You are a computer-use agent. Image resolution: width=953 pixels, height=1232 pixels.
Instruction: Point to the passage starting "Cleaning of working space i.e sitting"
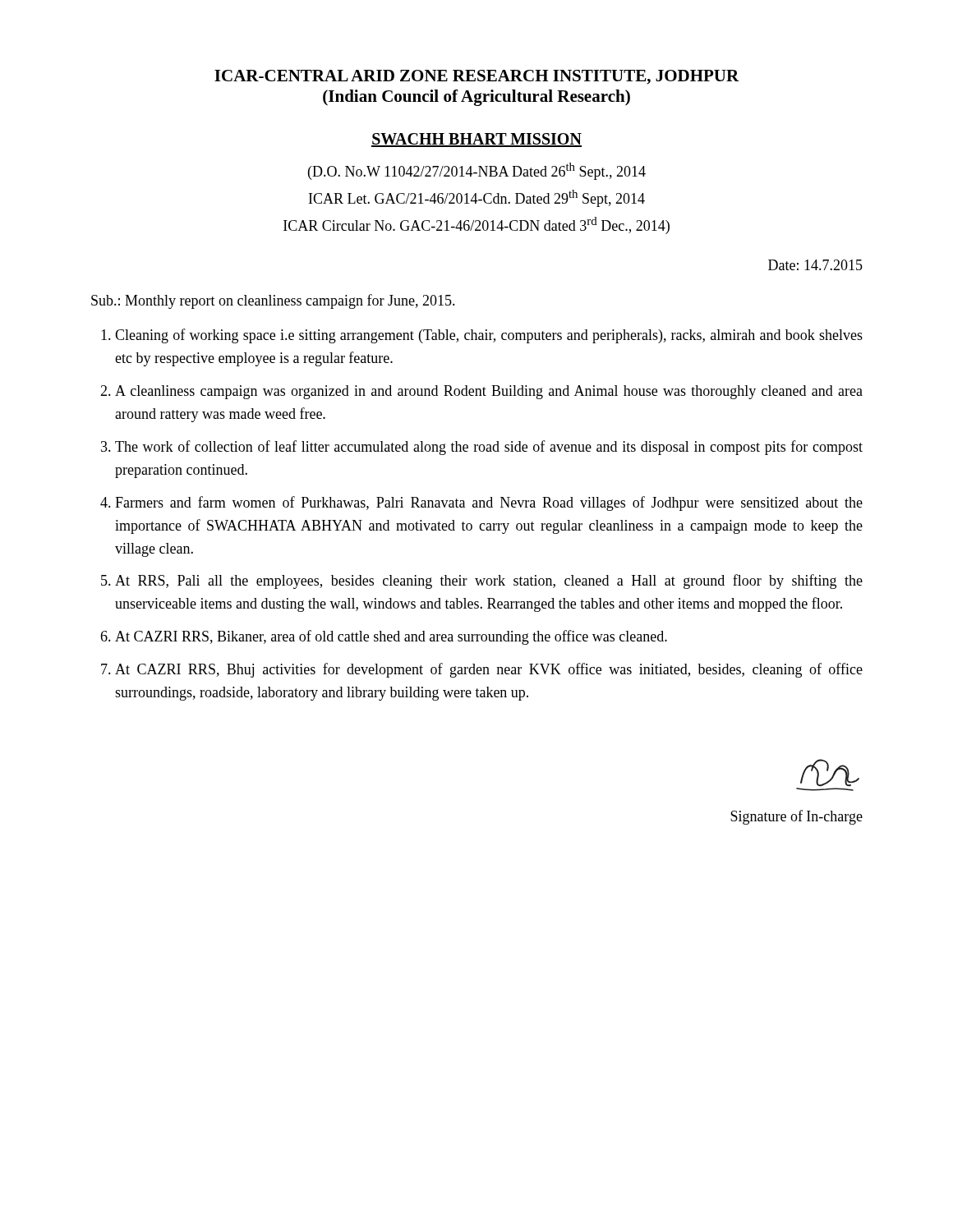pos(489,348)
